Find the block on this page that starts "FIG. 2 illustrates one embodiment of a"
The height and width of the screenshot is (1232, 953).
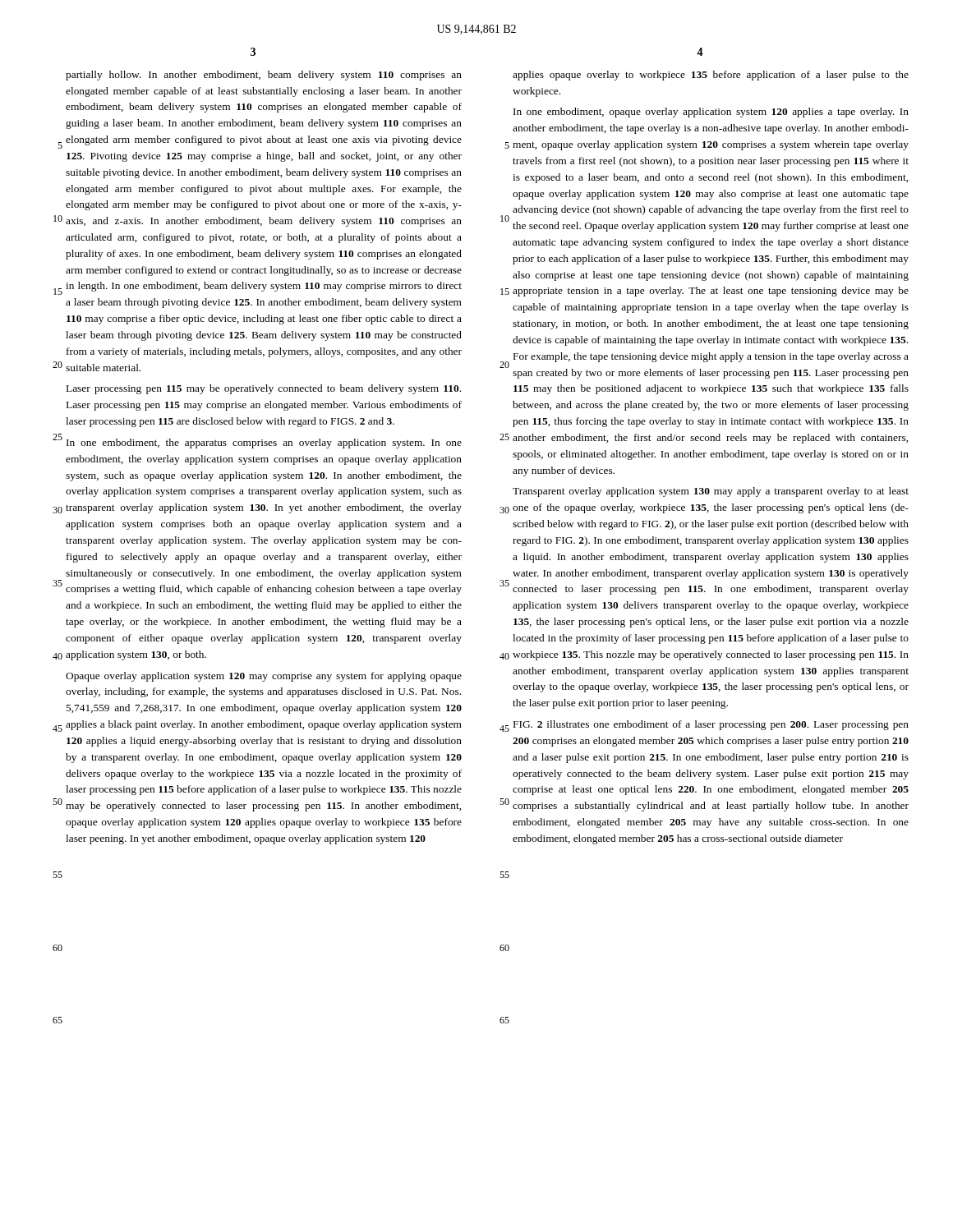pyautogui.click(x=711, y=781)
